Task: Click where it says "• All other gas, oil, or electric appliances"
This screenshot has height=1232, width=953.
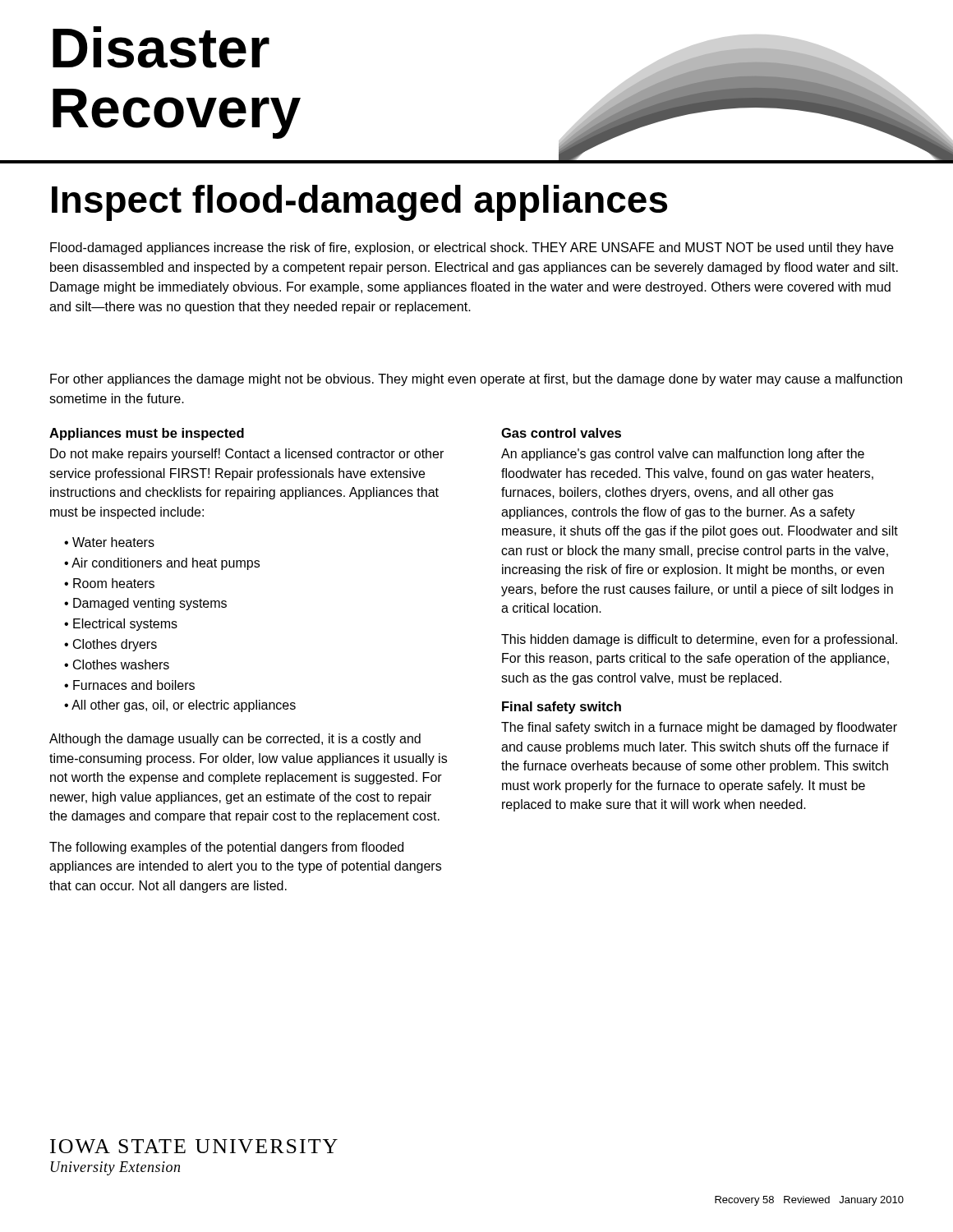Action: [x=180, y=706]
